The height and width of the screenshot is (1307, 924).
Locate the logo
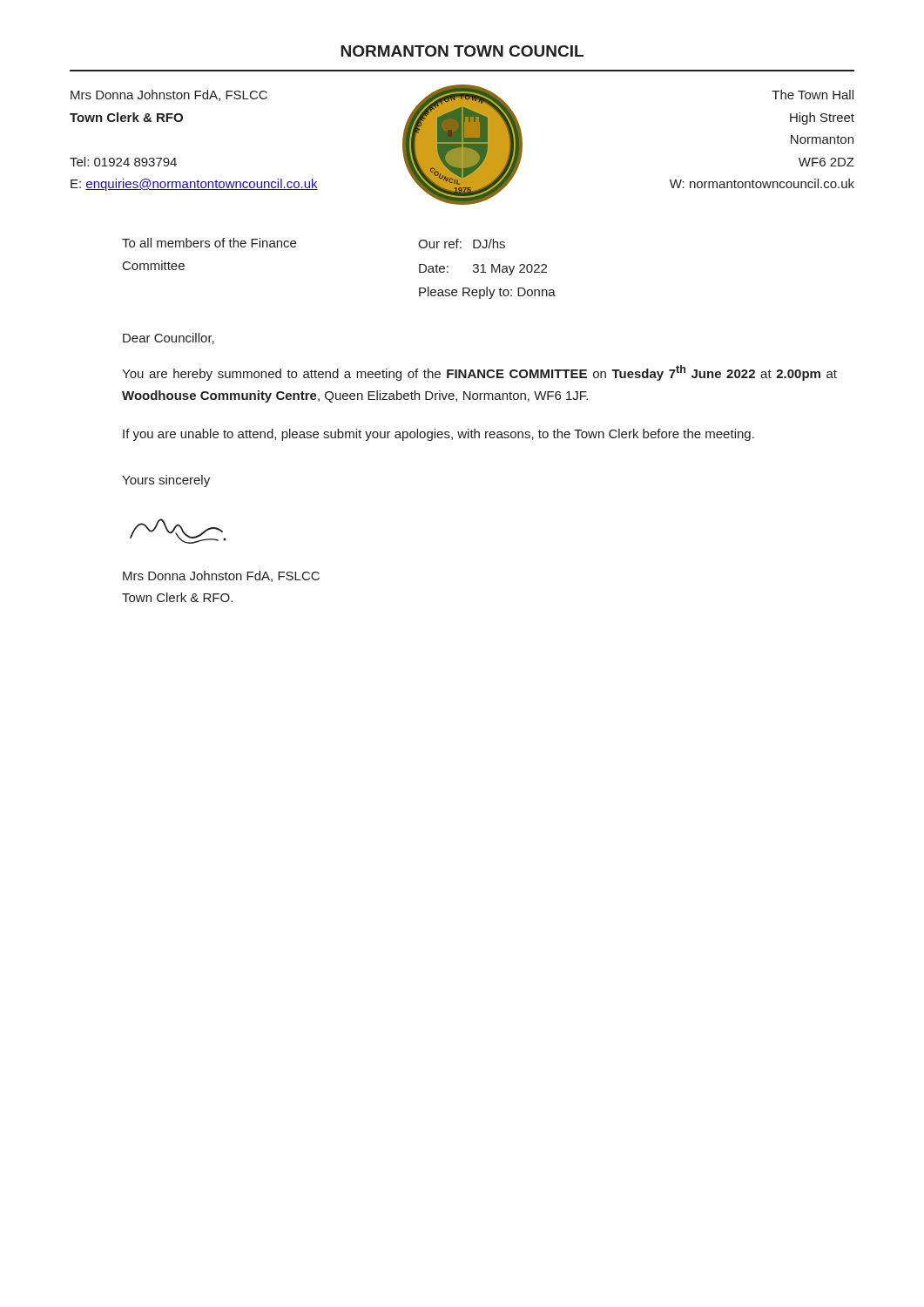pyautogui.click(x=462, y=145)
